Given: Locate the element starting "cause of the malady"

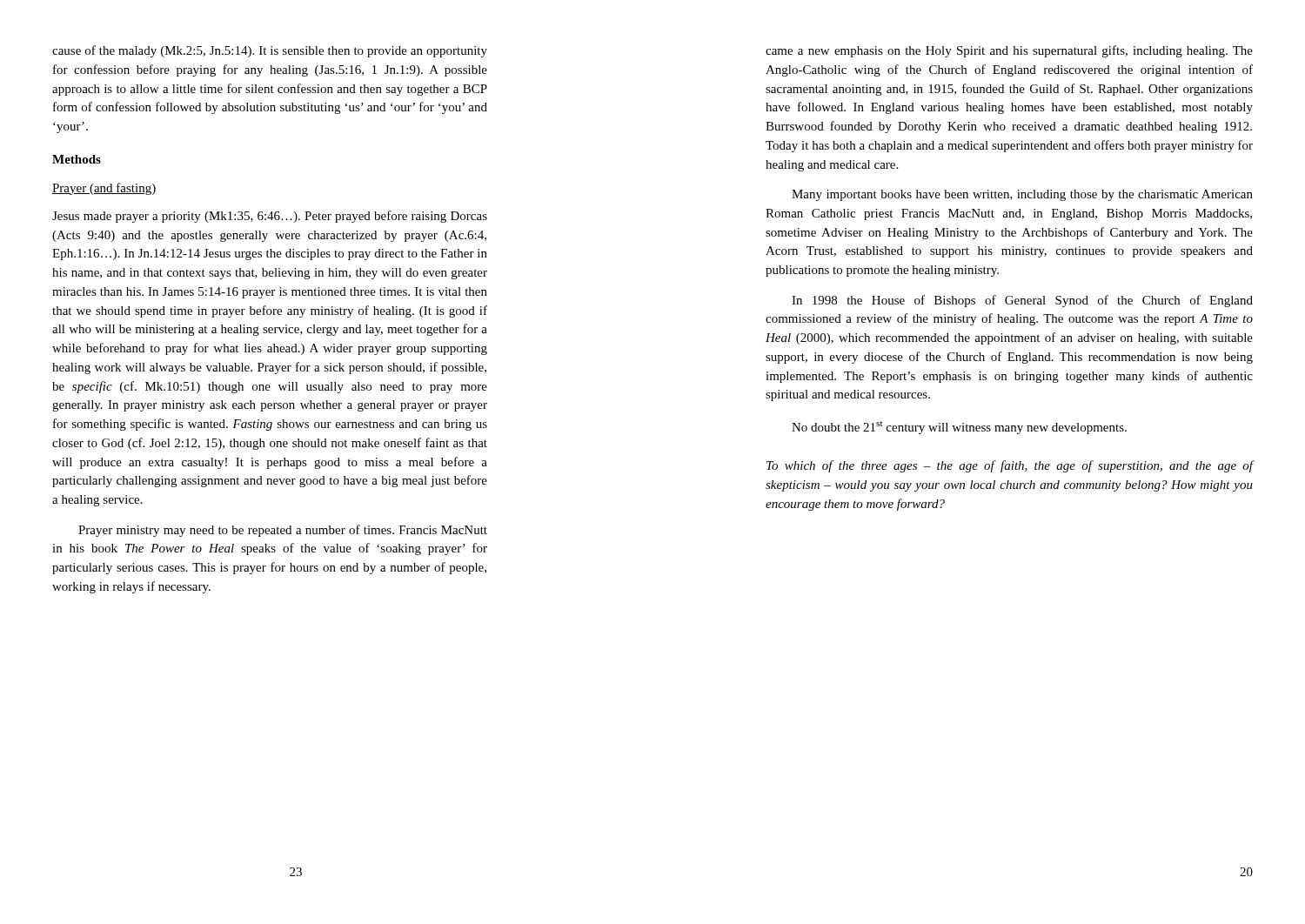Looking at the screenshot, I should (270, 89).
